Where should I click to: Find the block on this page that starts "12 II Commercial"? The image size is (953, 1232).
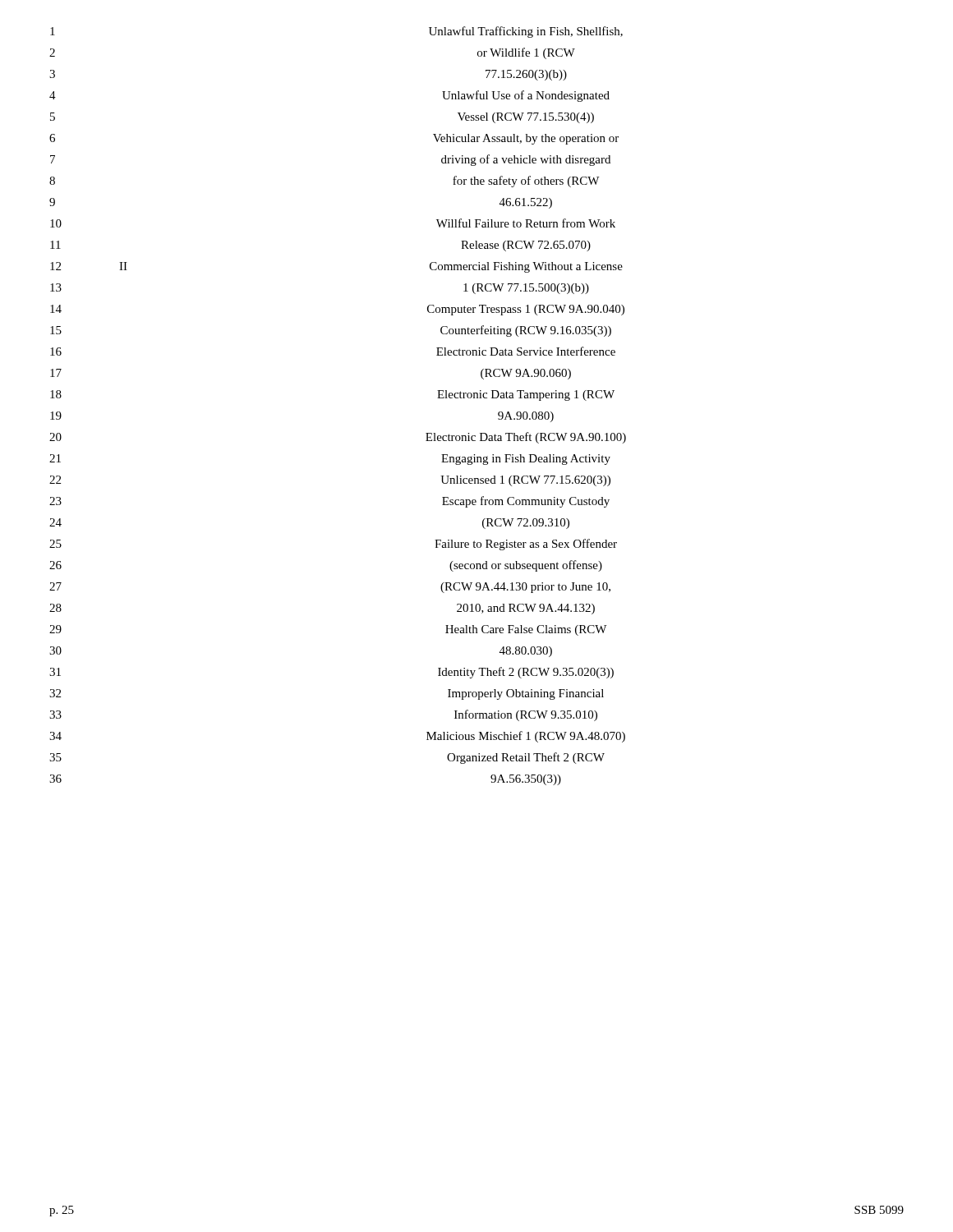tap(476, 267)
